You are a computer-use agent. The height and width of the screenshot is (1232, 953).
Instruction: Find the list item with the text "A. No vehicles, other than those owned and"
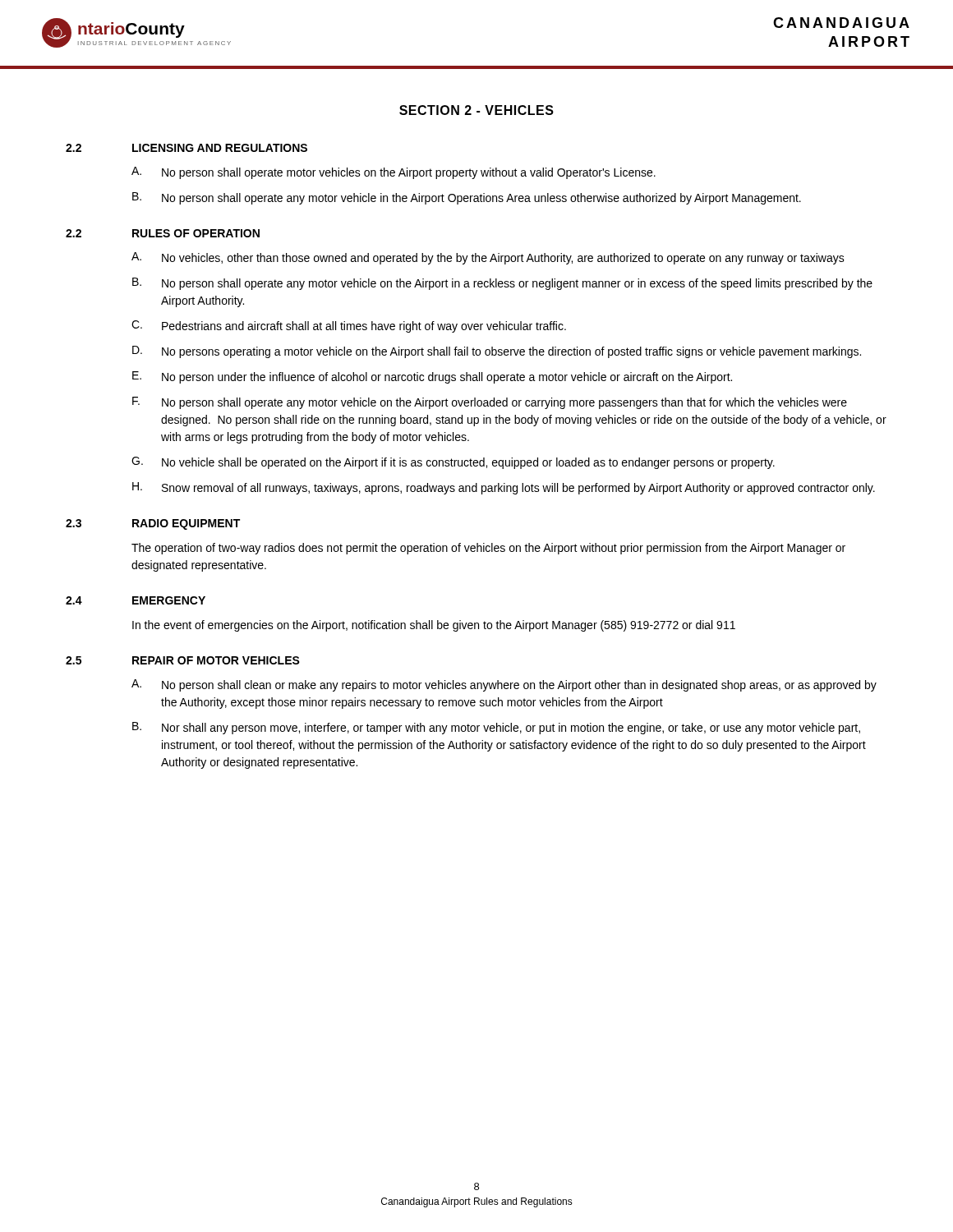(488, 258)
